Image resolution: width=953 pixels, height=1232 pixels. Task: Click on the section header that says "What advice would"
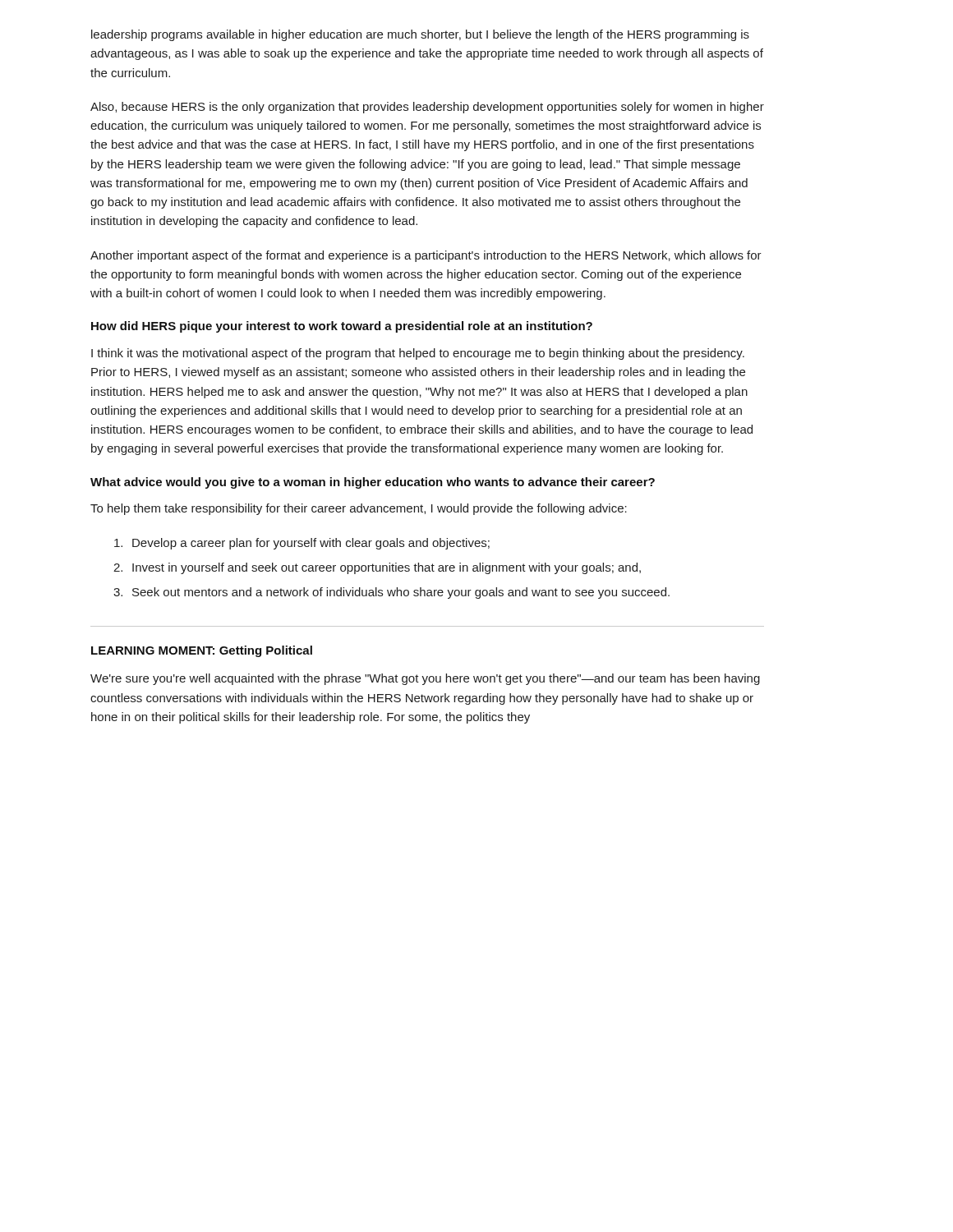tap(373, 481)
